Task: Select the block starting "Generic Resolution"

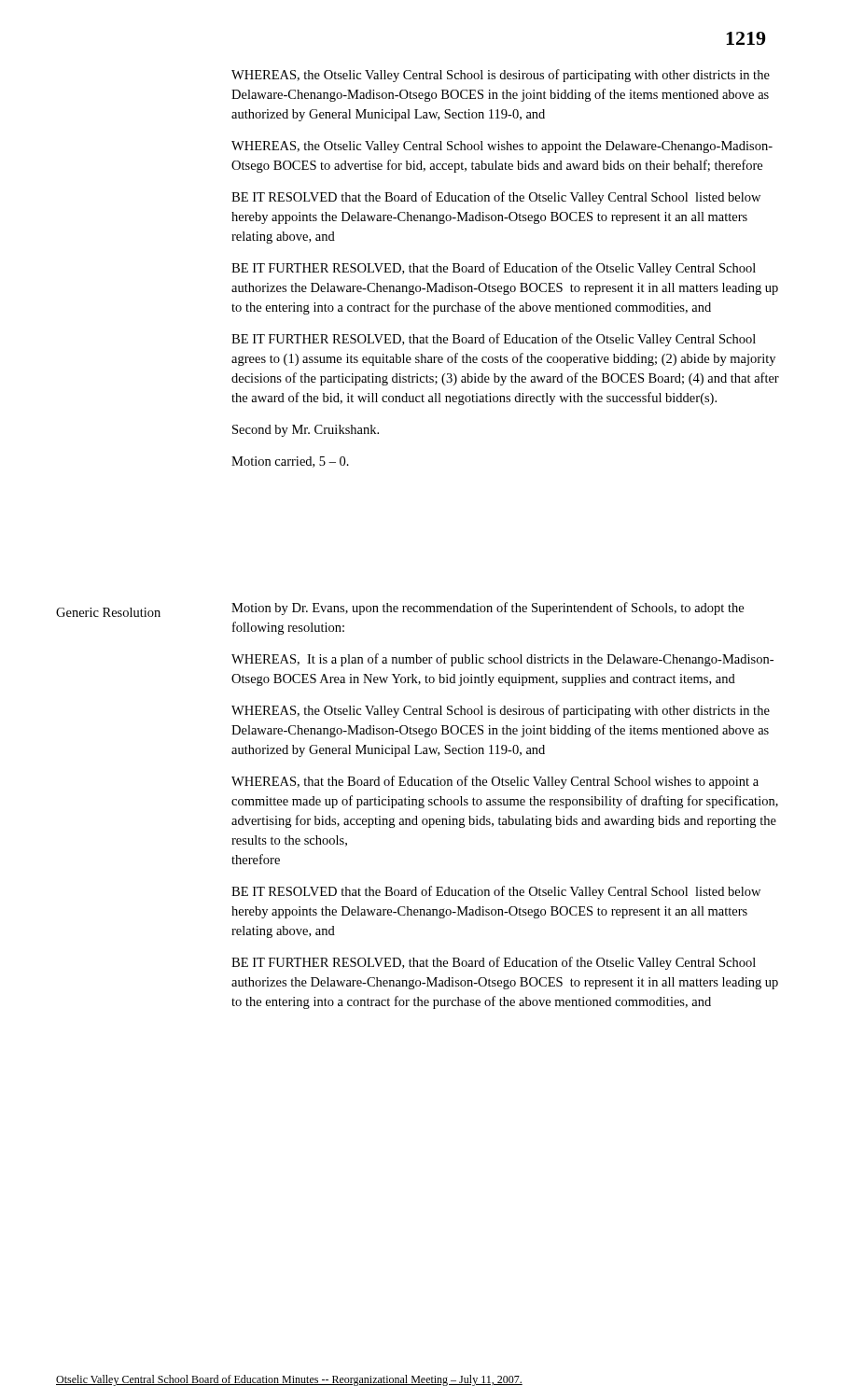Action: tap(108, 612)
